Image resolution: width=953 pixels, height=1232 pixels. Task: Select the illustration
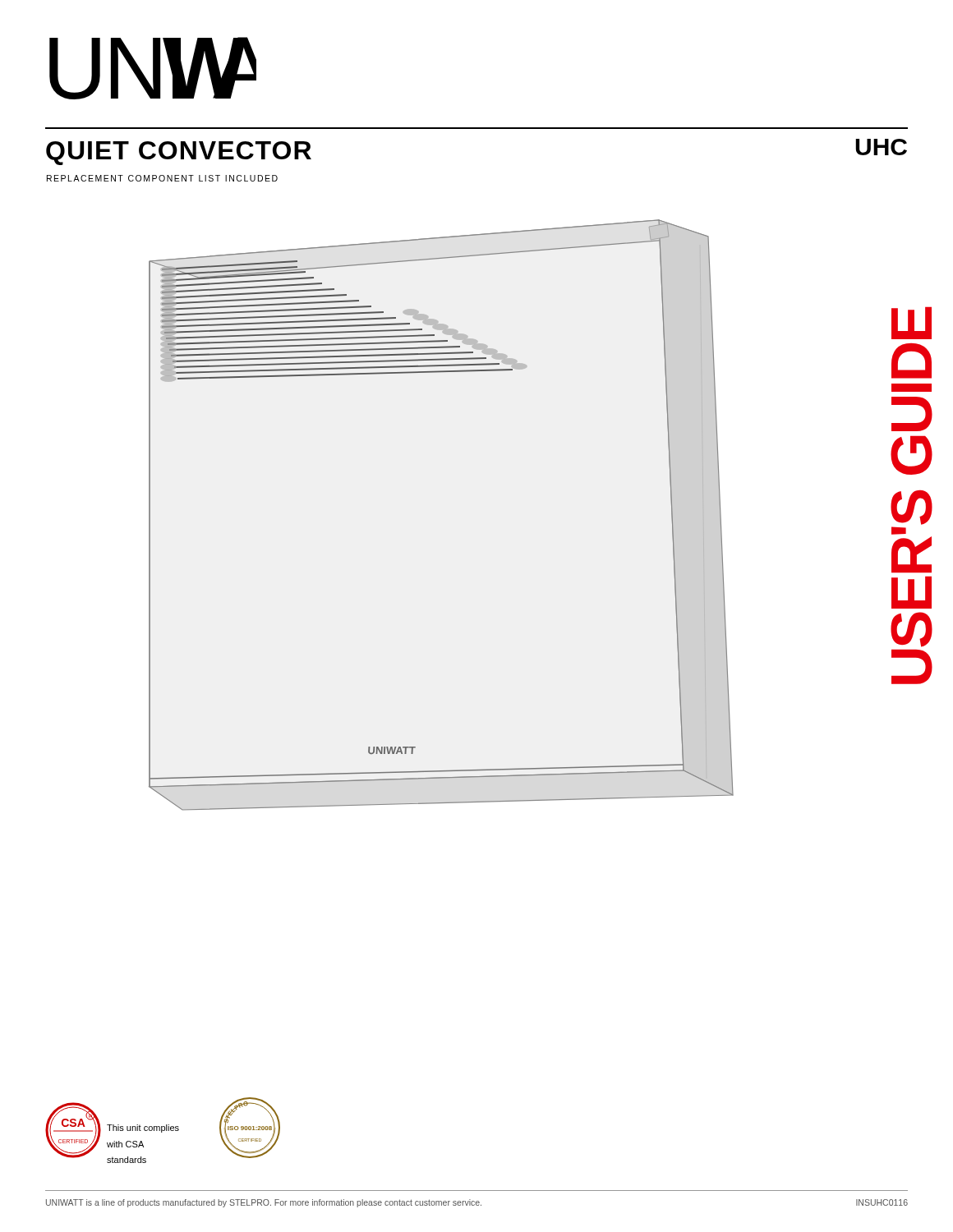click(x=417, y=508)
